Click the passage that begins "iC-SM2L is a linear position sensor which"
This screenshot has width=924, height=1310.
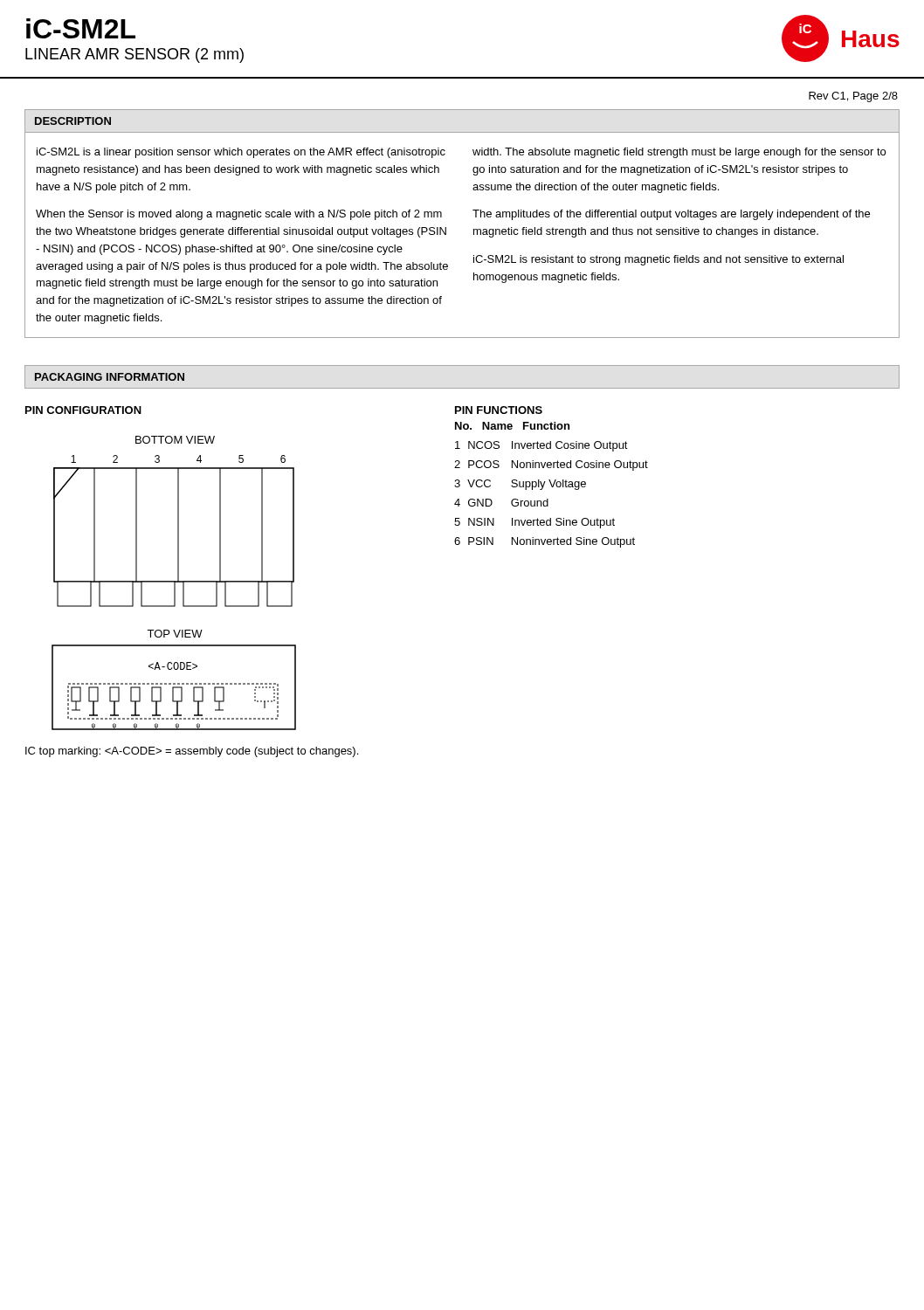pos(462,235)
